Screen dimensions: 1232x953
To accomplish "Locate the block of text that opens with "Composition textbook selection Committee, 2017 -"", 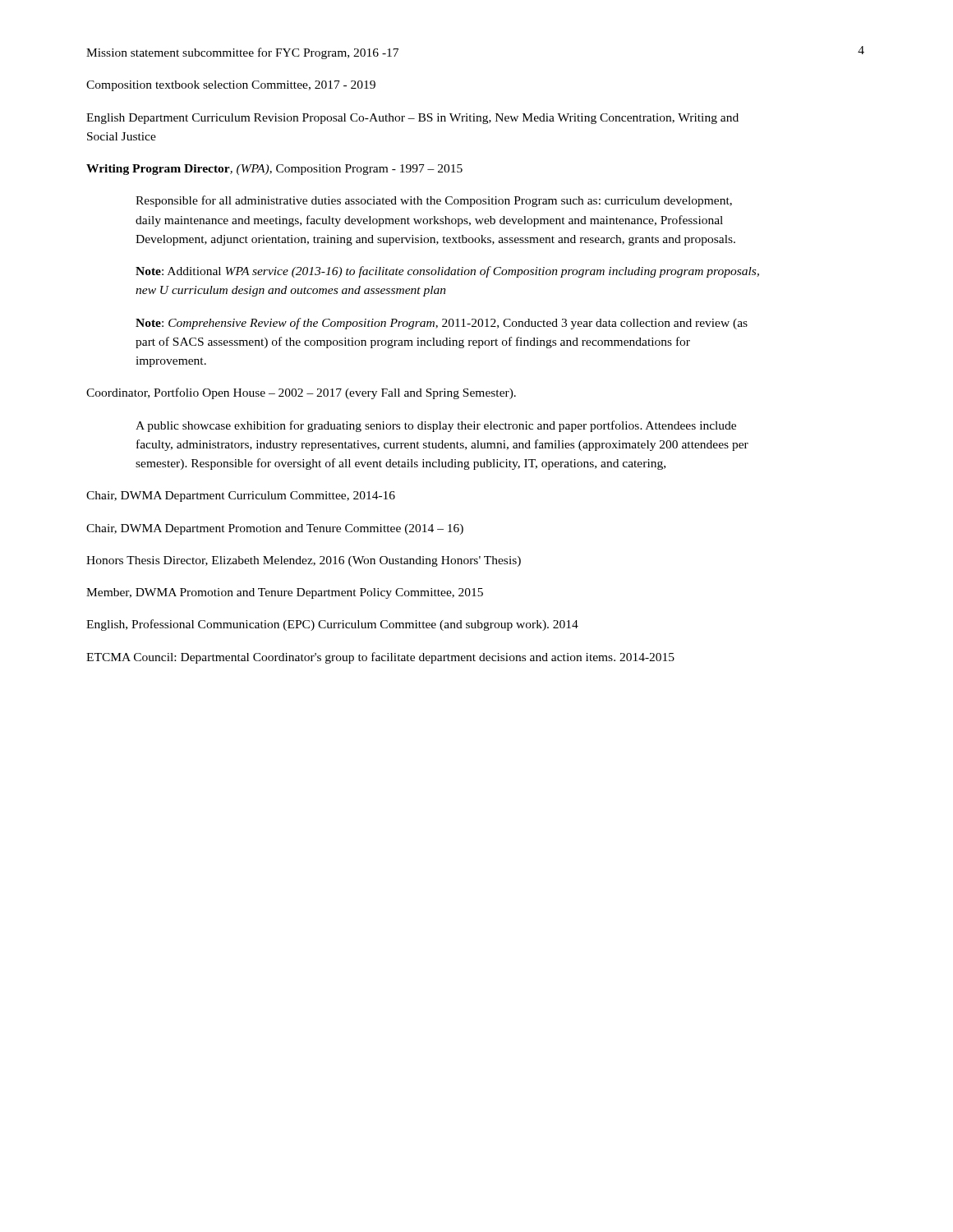I will 231,84.
